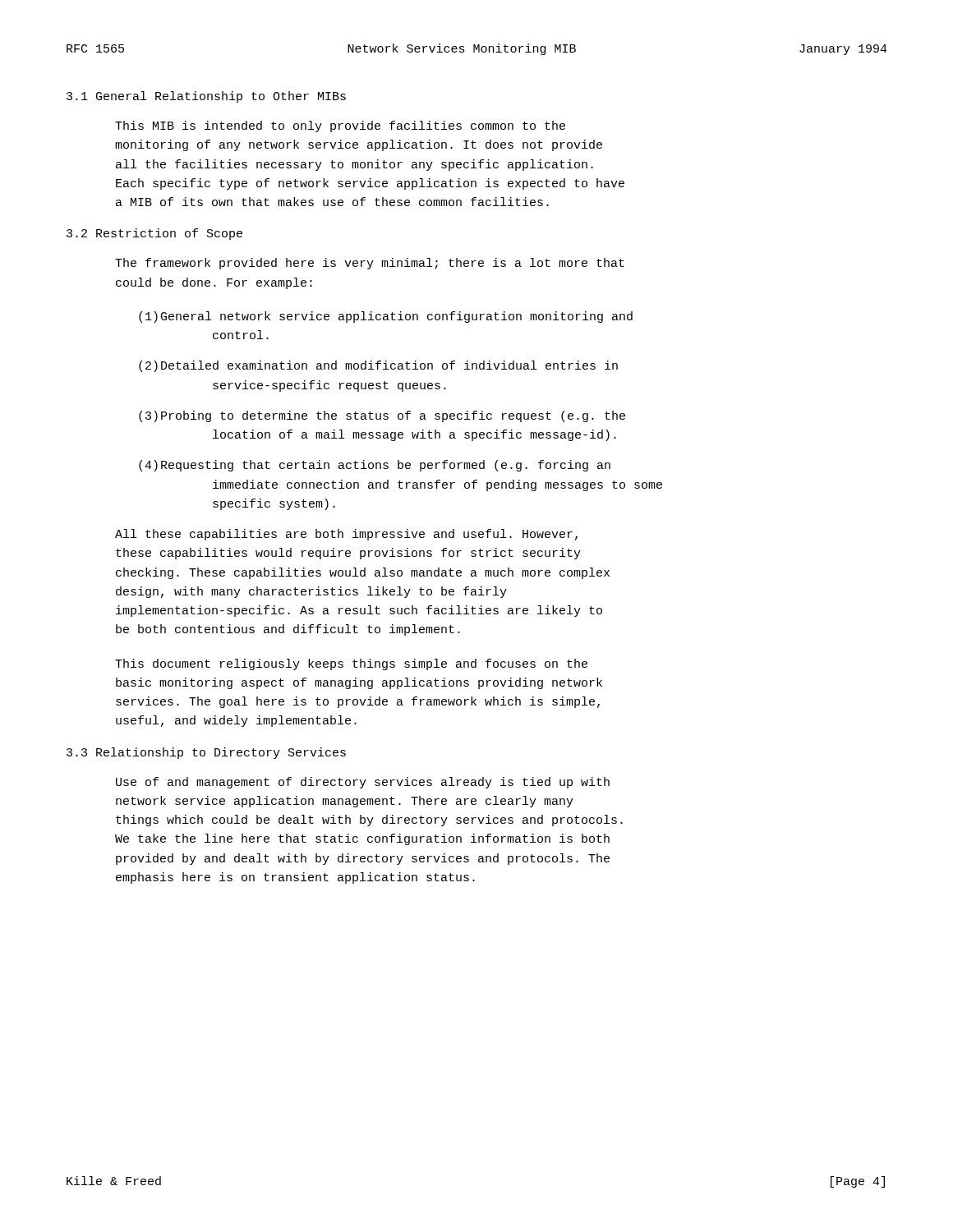Navigate to the text starting "3.3 Relationship to Directory"
Viewport: 953px width, 1232px height.
point(206,753)
